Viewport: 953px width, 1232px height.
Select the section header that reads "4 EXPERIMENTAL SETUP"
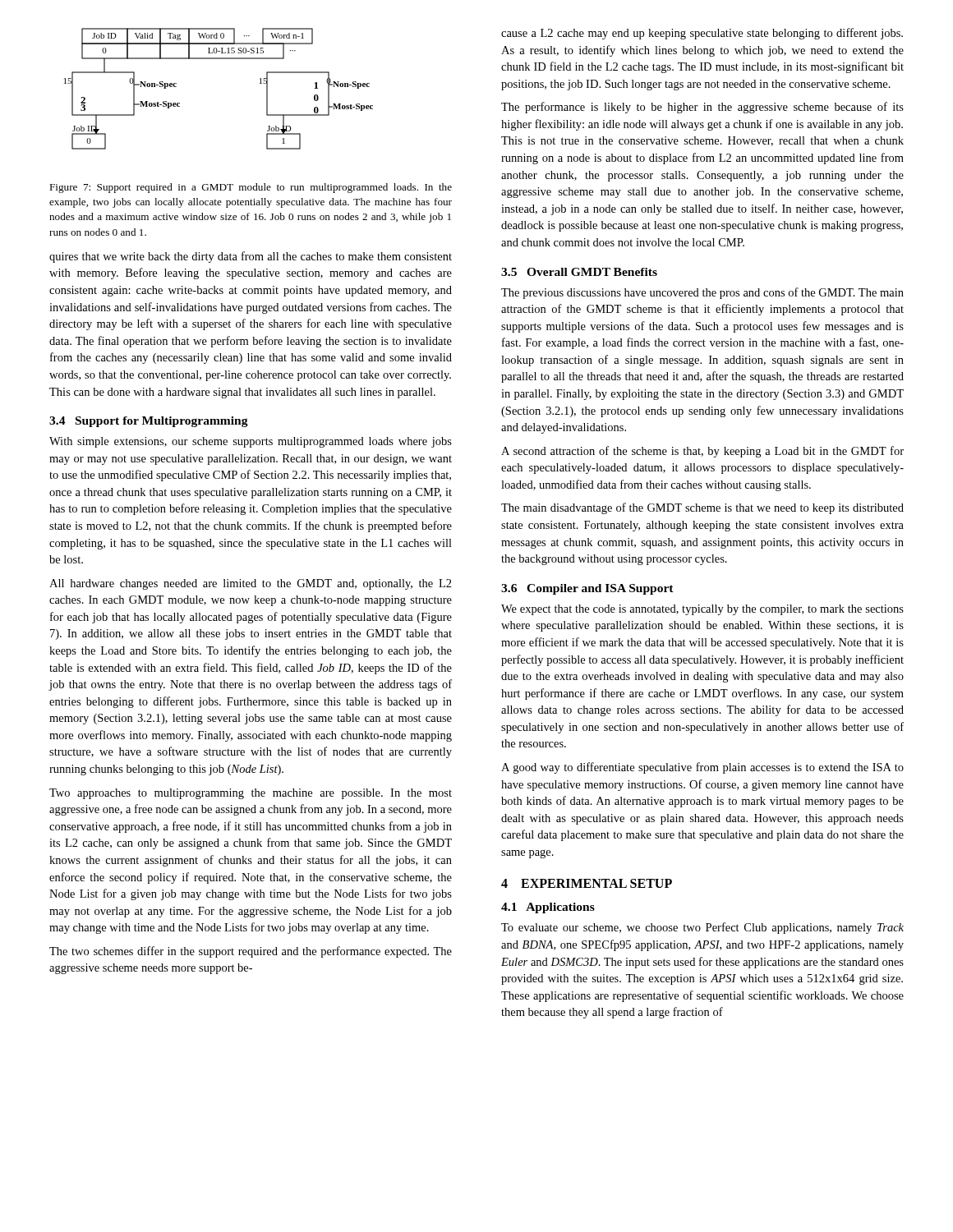click(x=587, y=884)
